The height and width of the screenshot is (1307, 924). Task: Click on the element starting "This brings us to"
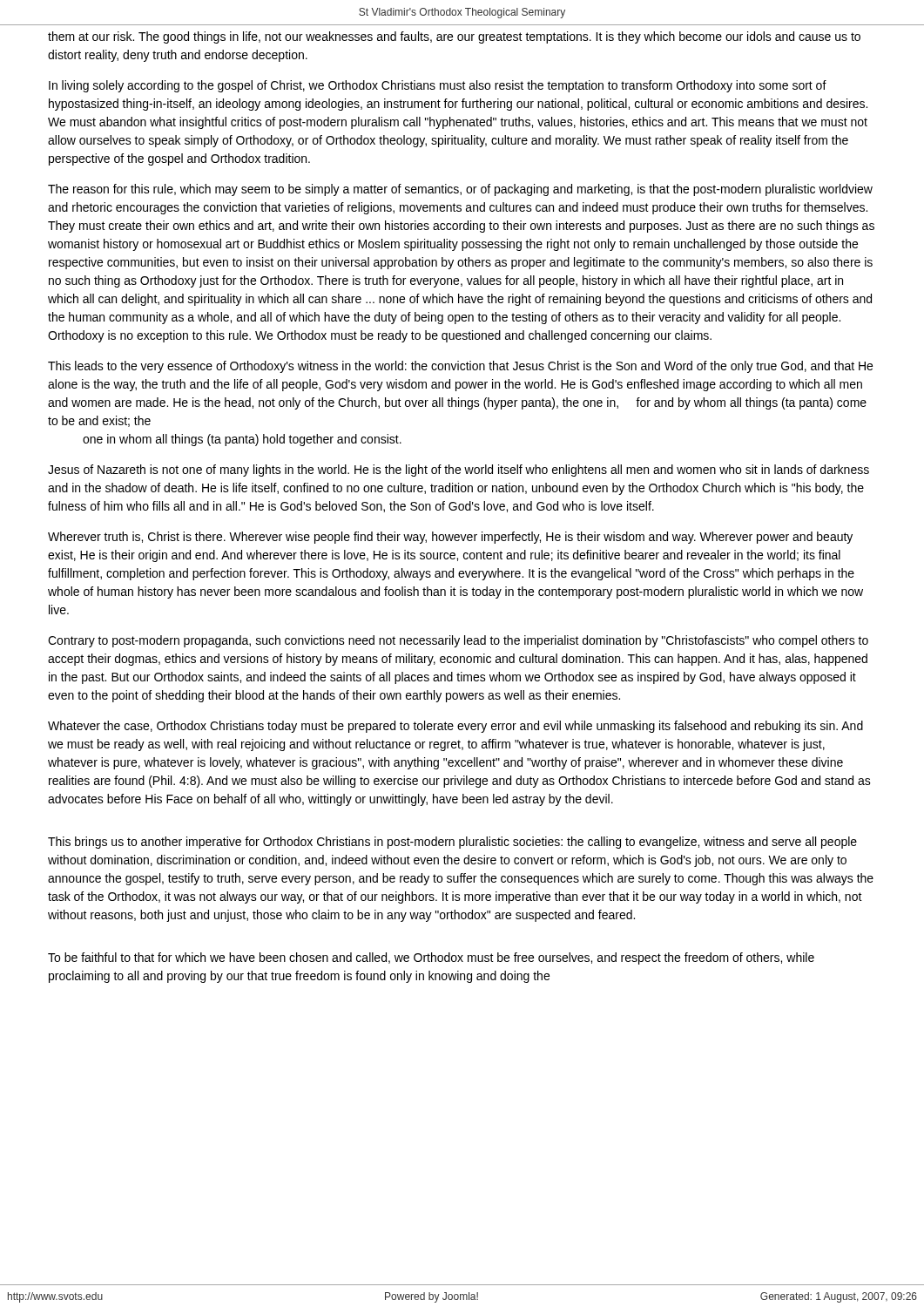coord(461,878)
